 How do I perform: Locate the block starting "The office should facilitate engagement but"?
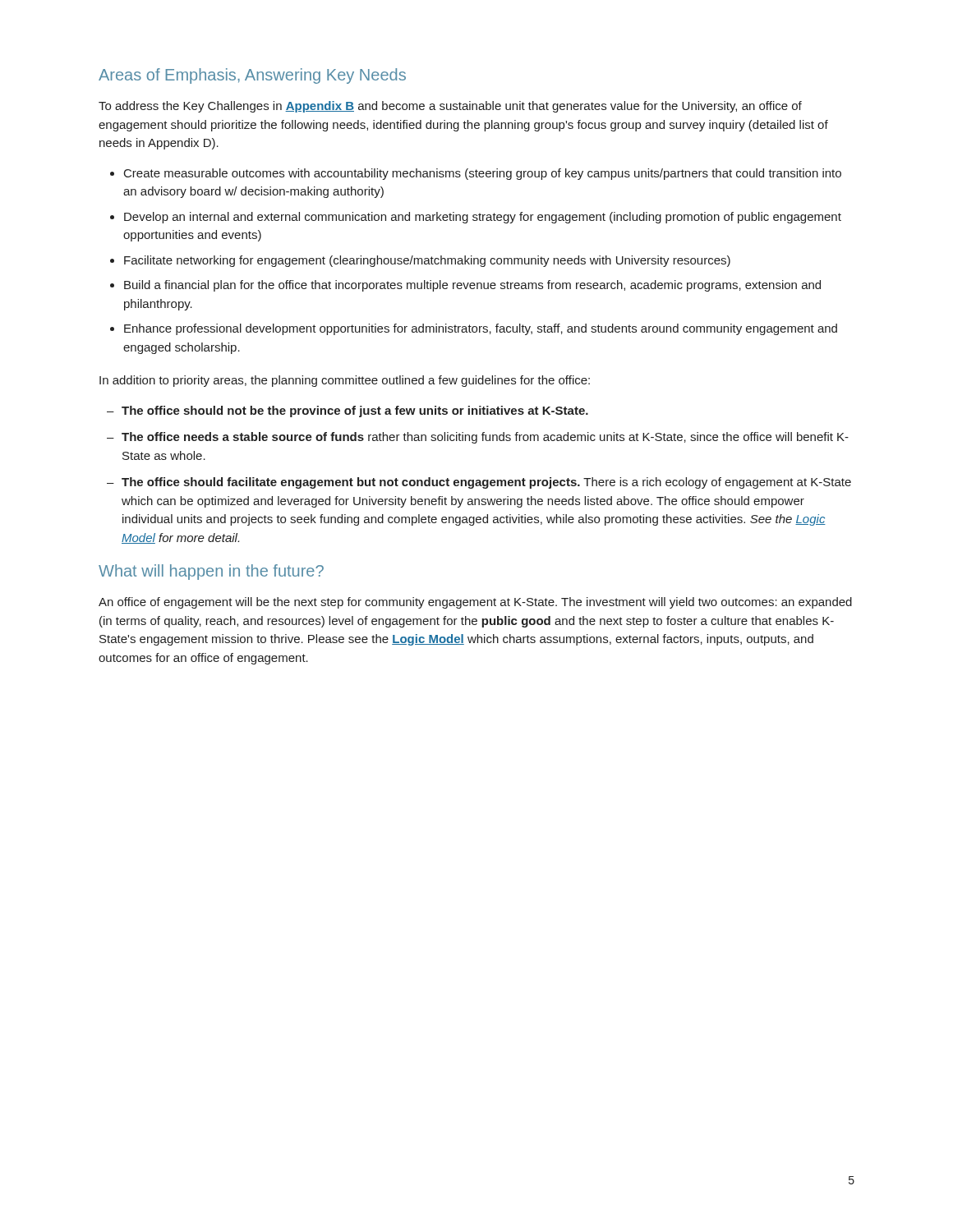coord(487,509)
